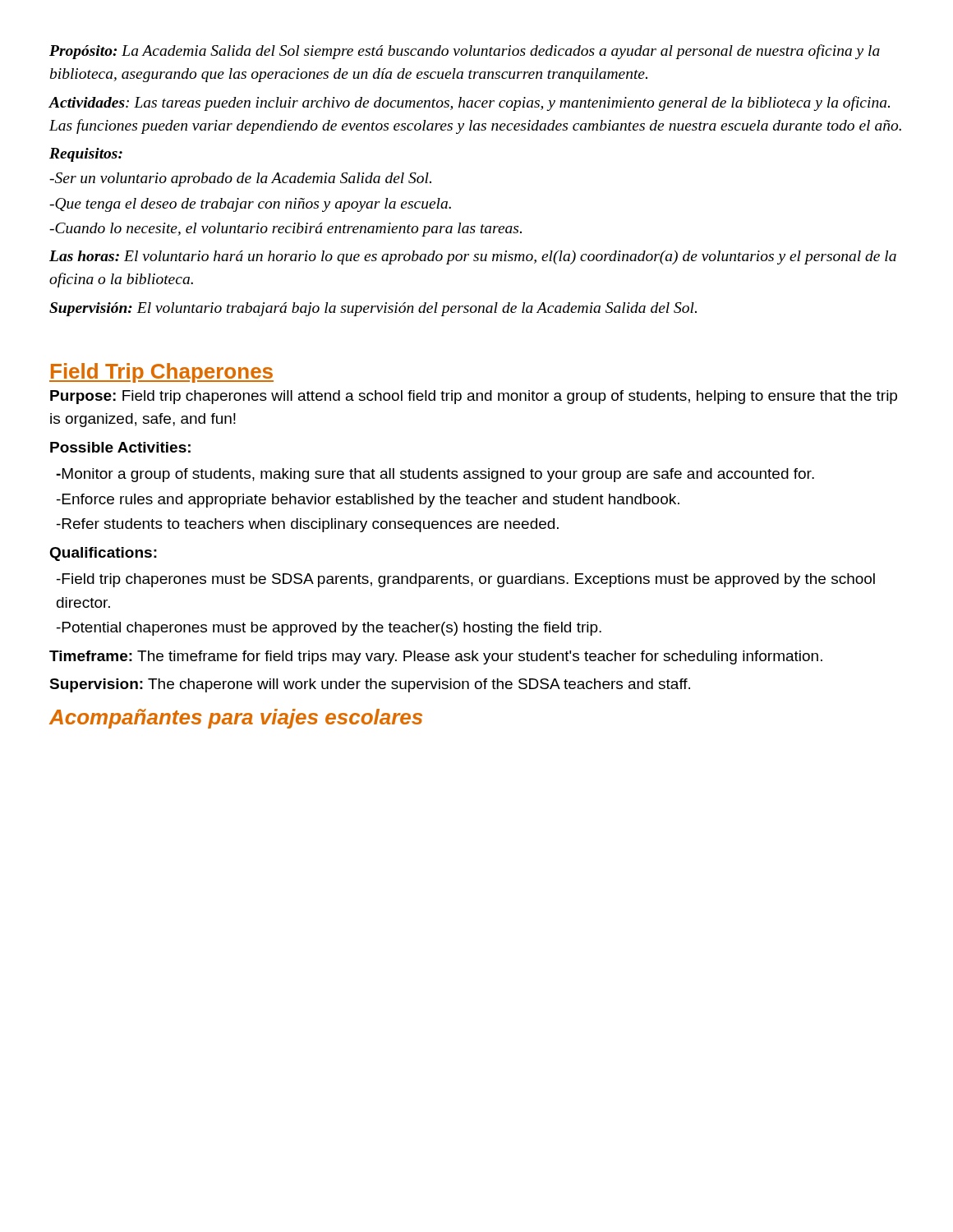Find the text block starting "Possible Activities:"

pyautogui.click(x=121, y=447)
